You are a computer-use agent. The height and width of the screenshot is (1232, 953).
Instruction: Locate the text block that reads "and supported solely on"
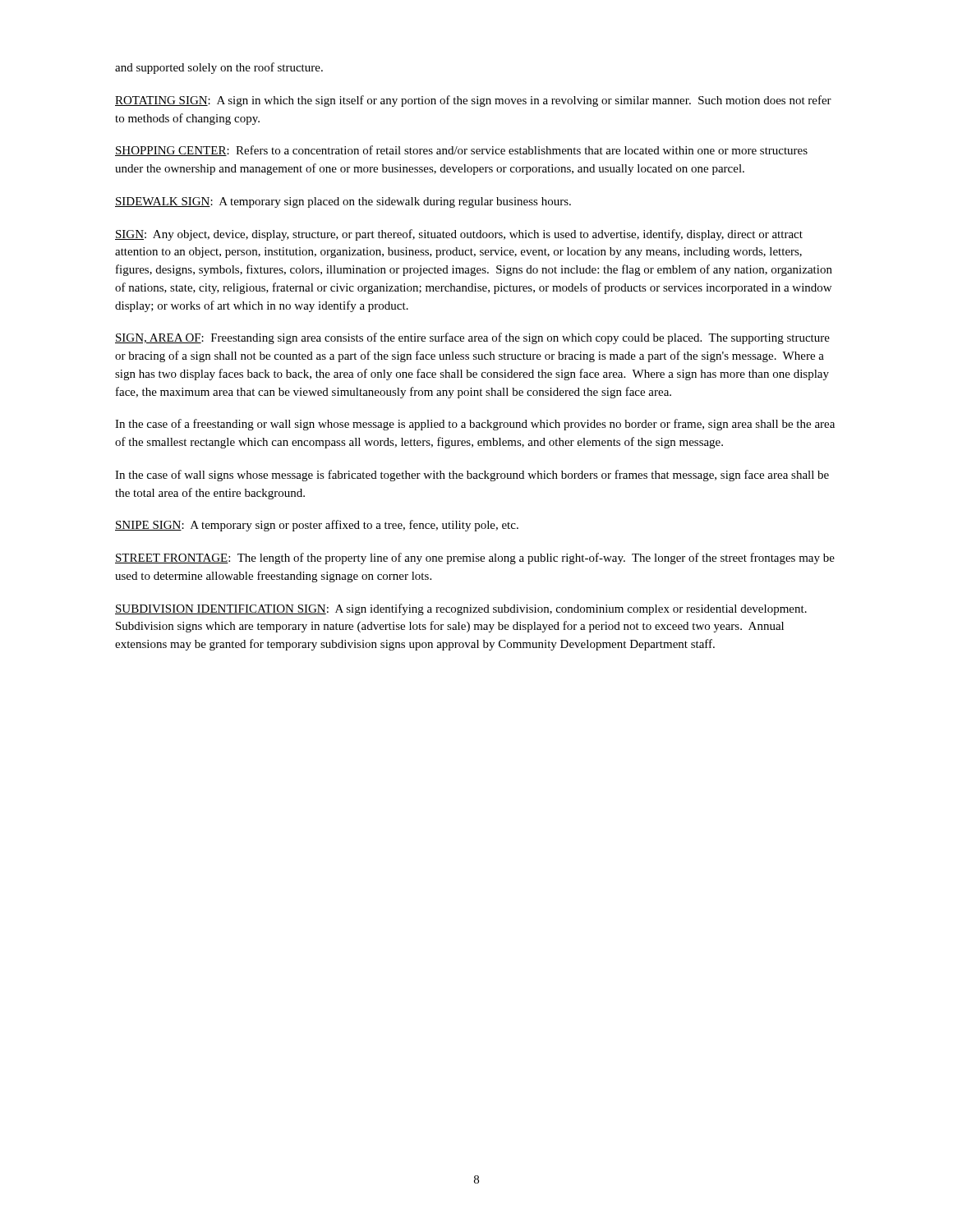219,67
